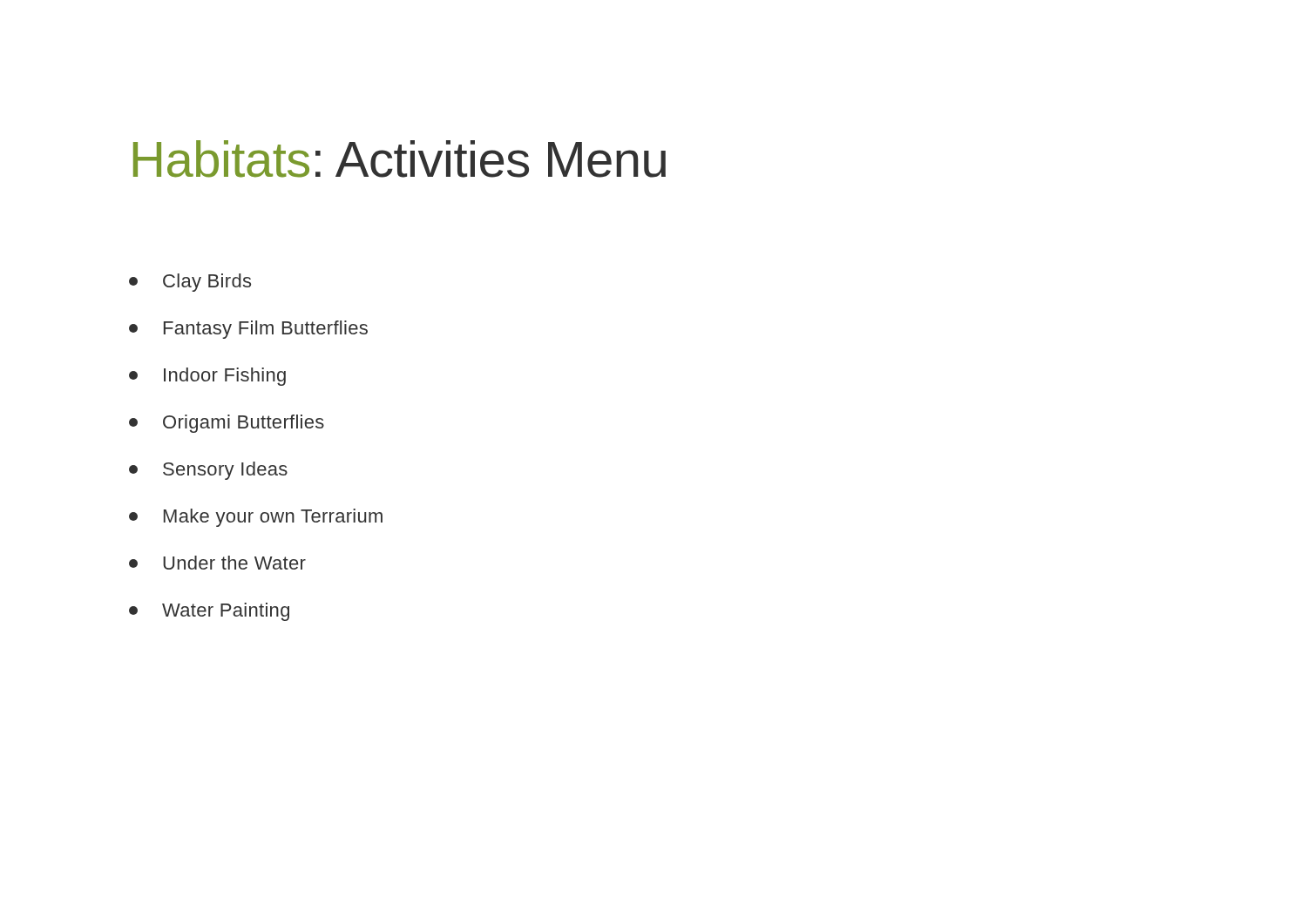The image size is (1307, 924).
Task: Point to the passage starting "Sensory Ideas"
Action: pyautogui.click(x=209, y=469)
